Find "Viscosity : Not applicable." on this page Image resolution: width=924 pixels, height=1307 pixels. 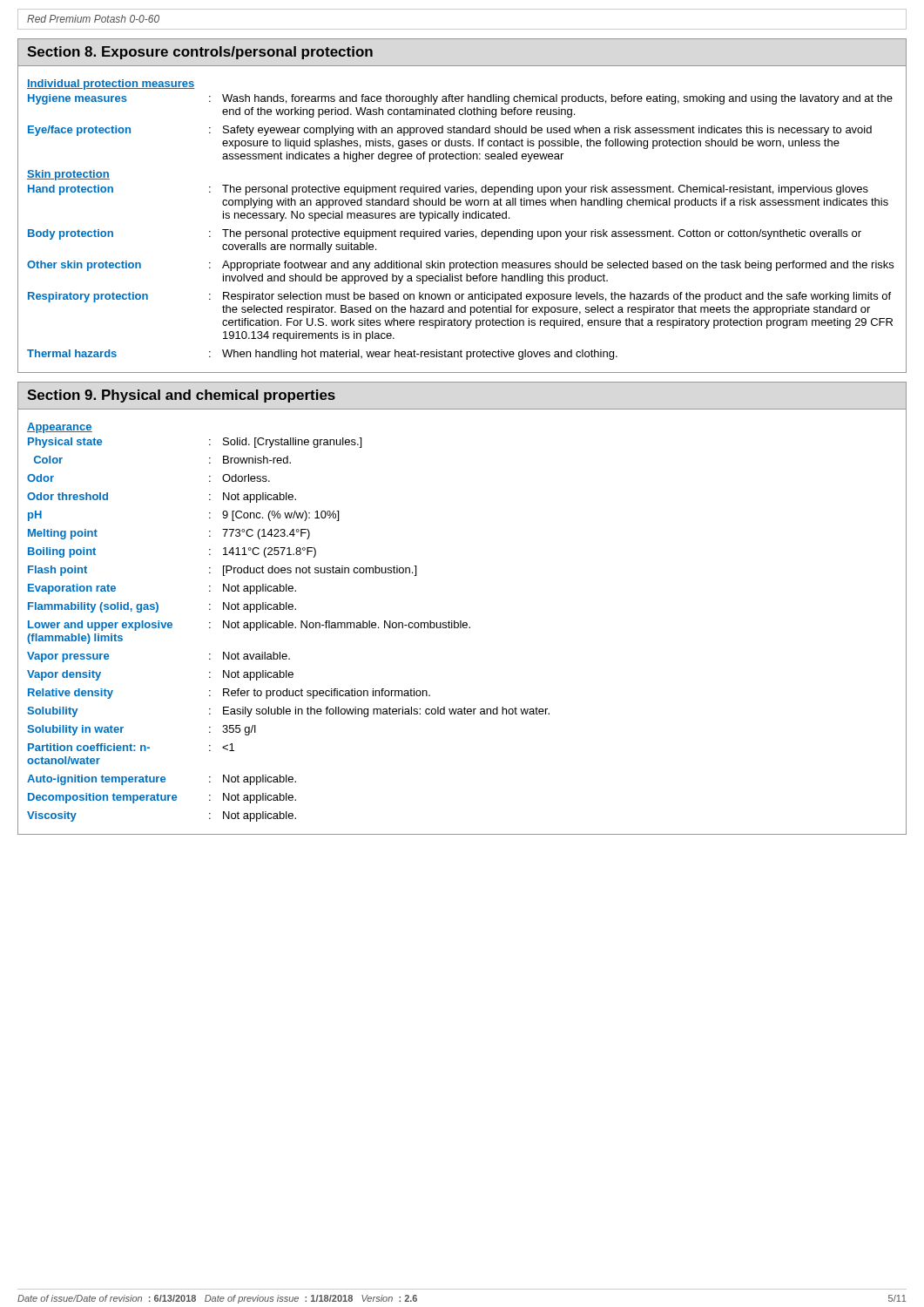tap(53, 818)
